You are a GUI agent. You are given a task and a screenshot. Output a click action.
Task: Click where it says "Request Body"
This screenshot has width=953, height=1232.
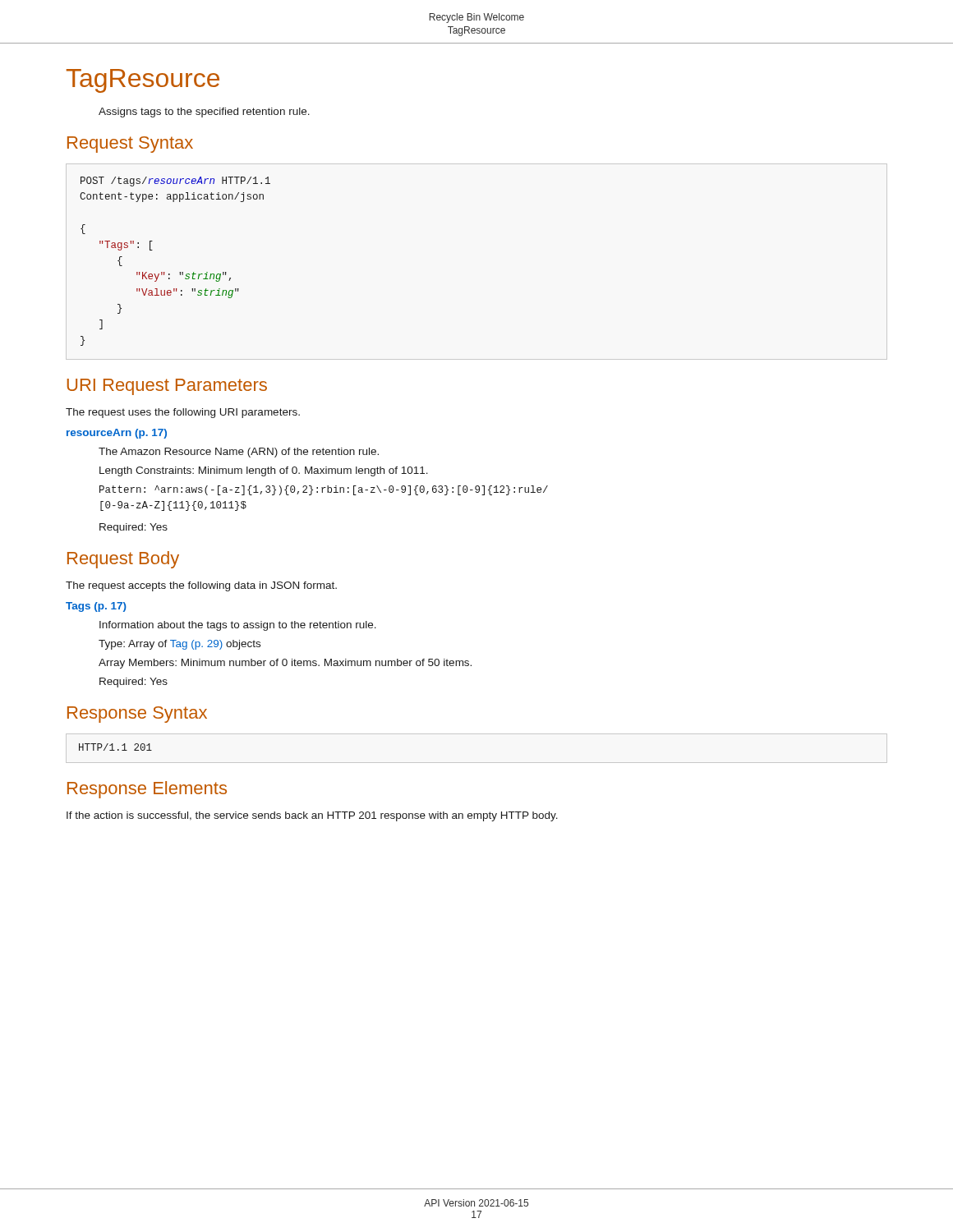pyautogui.click(x=123, y=560)
